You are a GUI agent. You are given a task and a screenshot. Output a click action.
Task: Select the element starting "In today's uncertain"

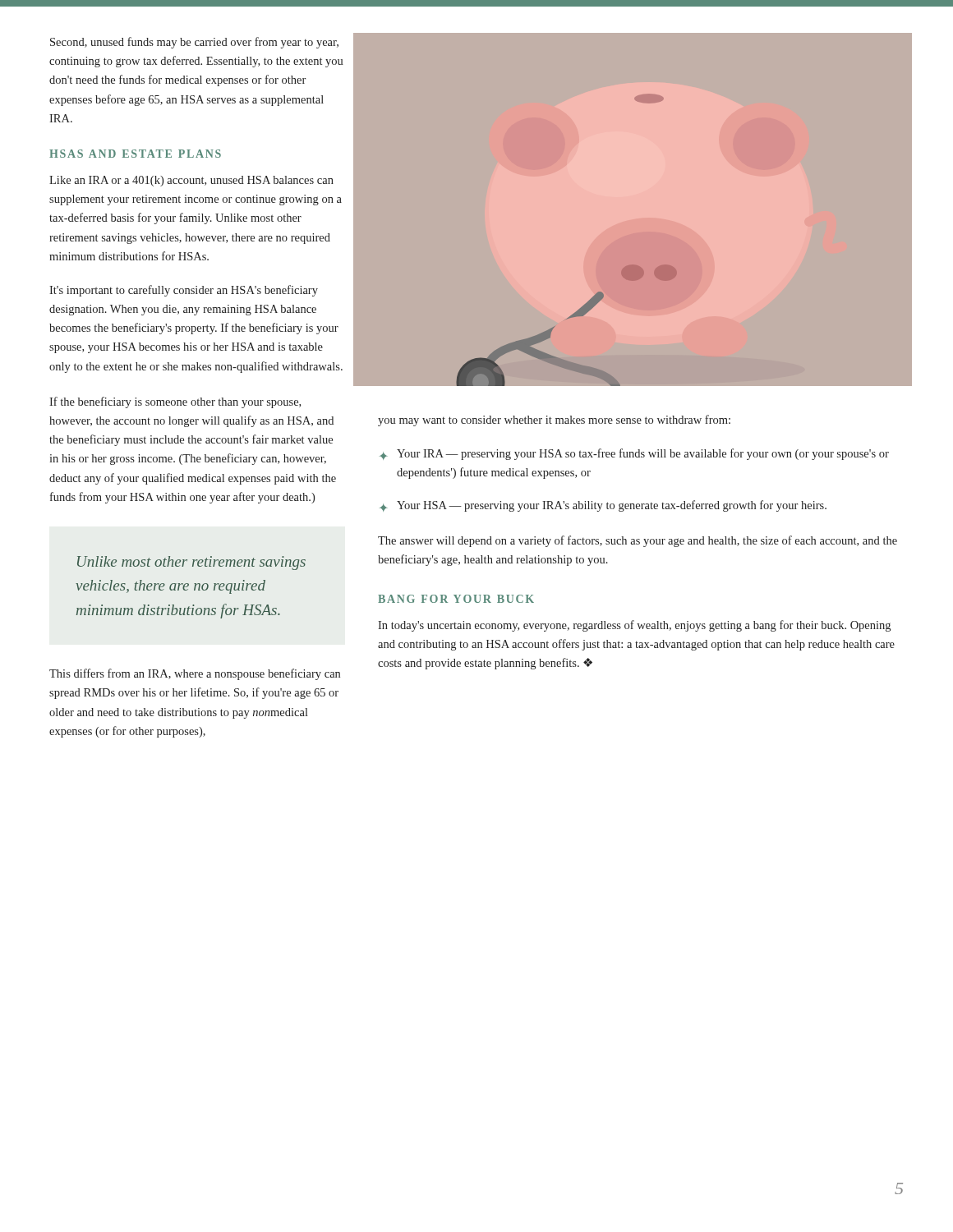click(x=636, y=644)
